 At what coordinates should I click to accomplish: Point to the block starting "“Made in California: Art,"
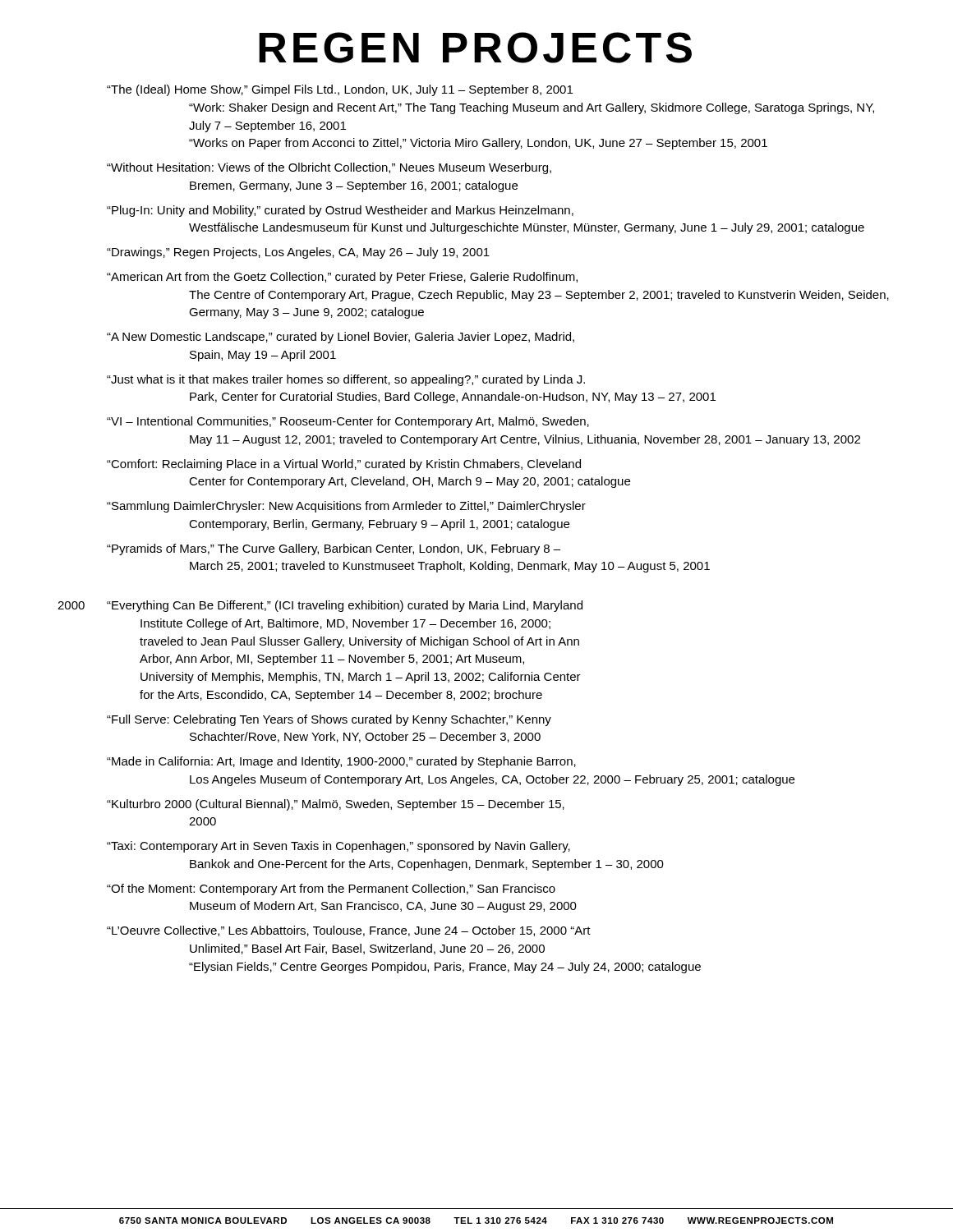(501, 771)
